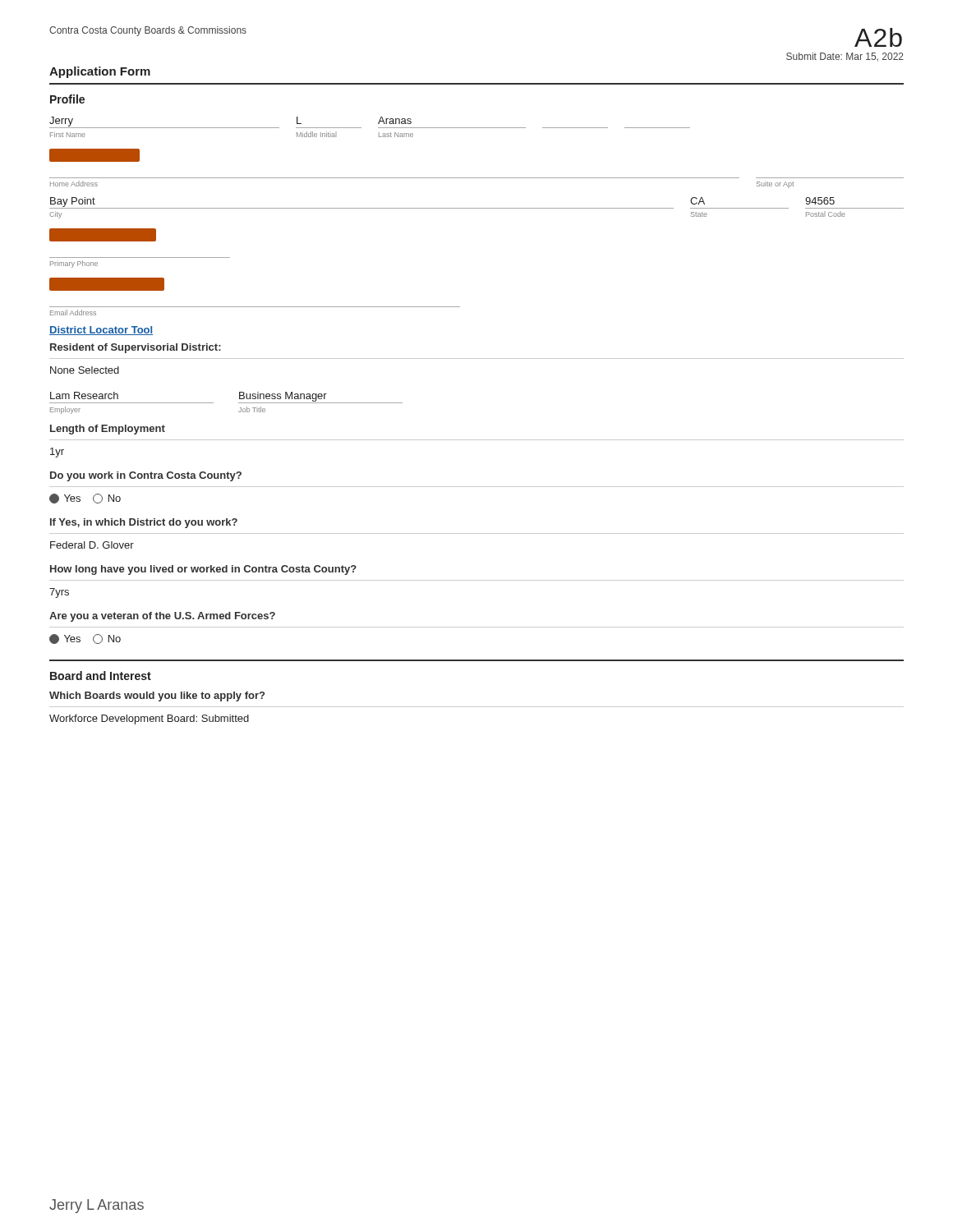The width and height of the screenshot is (953, 1232).
Task: Locate the section header that reads "How long have you lived or worked"
Action: point(203,569)
